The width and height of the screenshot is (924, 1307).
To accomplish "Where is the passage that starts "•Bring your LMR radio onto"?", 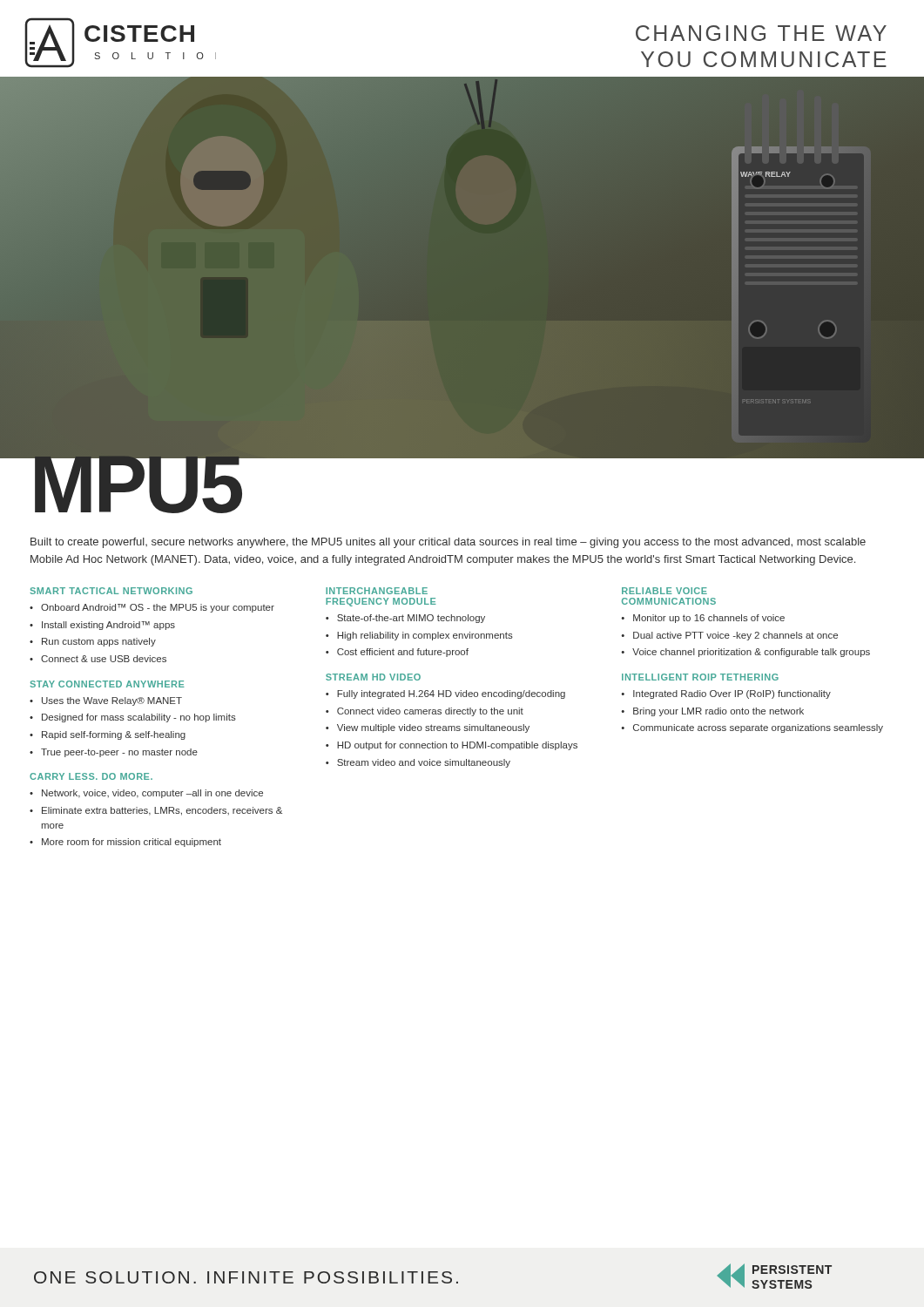I will click(x=713, y=711).
